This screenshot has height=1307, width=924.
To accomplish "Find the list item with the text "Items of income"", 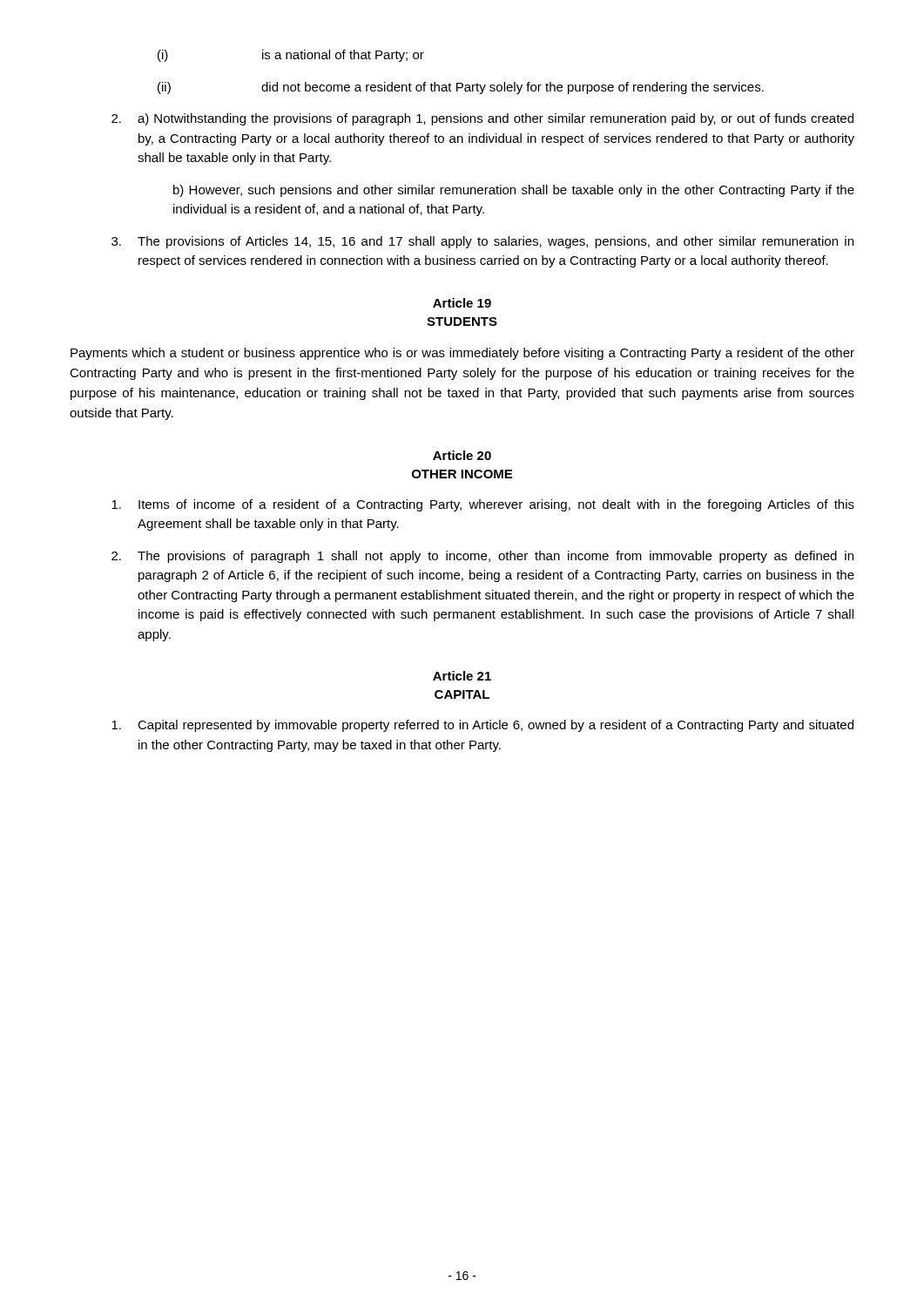I will pyautogui.click(x=462, y=514).
